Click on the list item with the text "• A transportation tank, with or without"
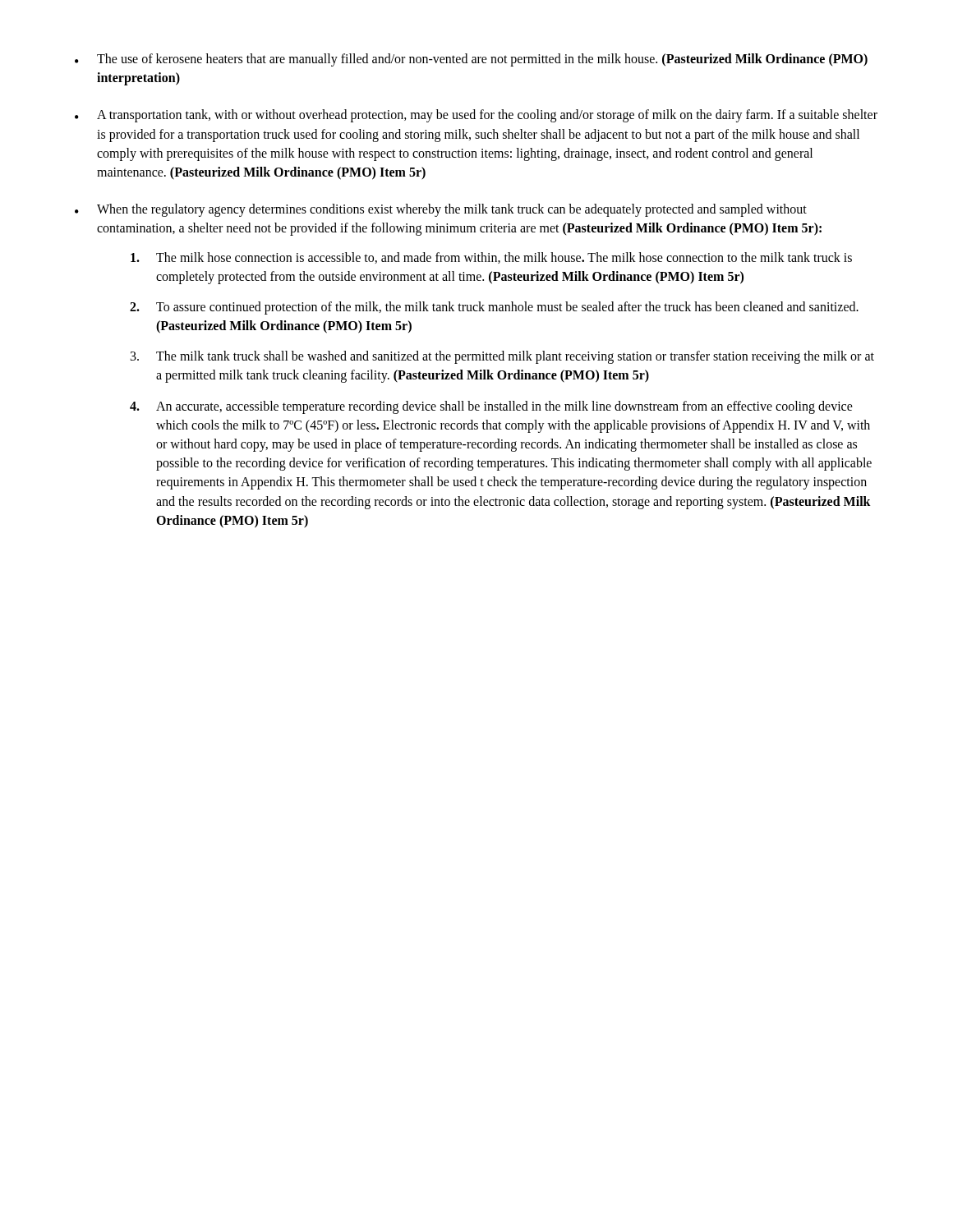Image resolution: width=953 pixels, height=1232 pixels. (476, 144)
